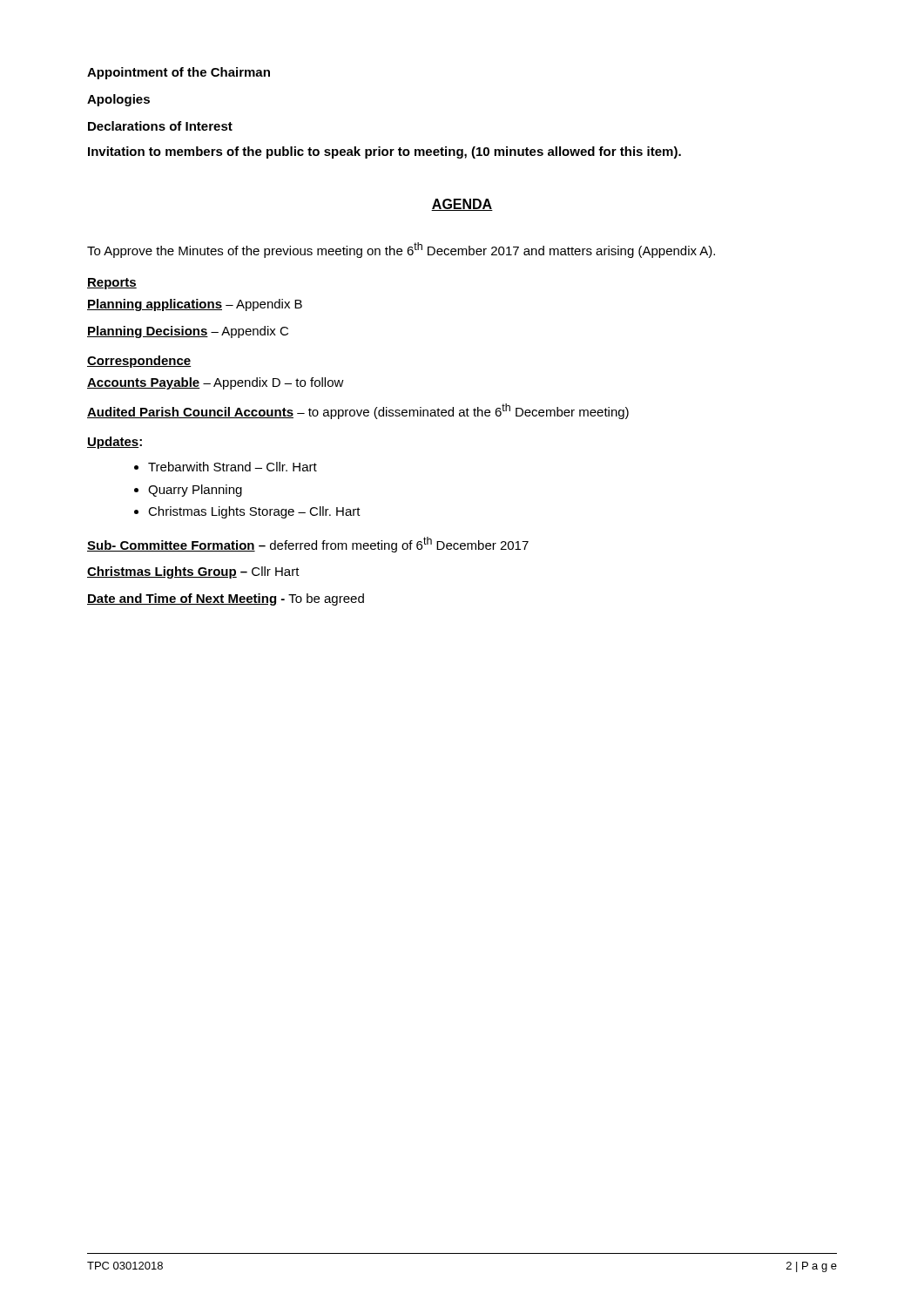Click on the section header containing "Declarations of Interest"

(x=160, y=126)
